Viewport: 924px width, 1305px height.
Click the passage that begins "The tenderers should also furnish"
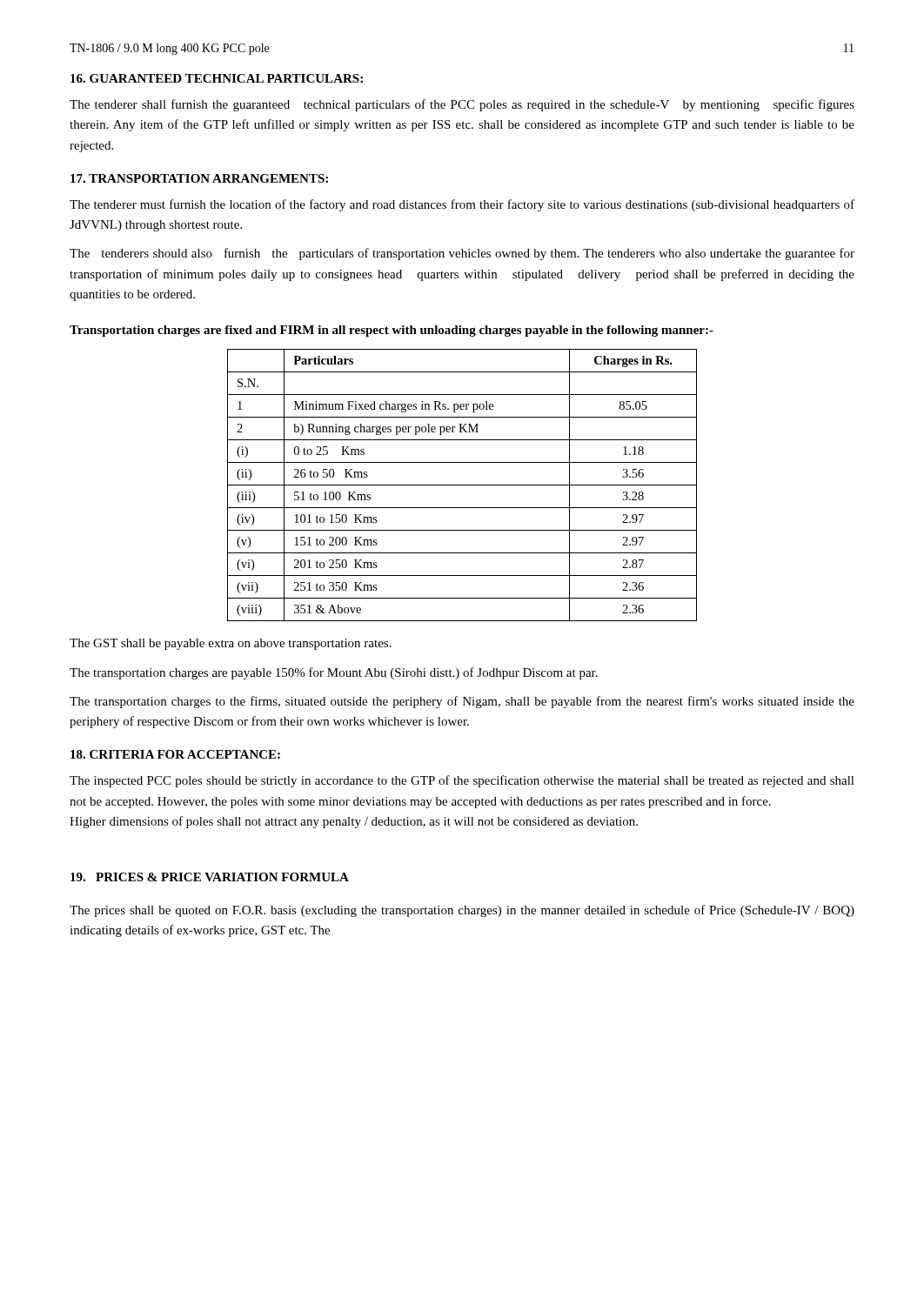pos(462,274)
